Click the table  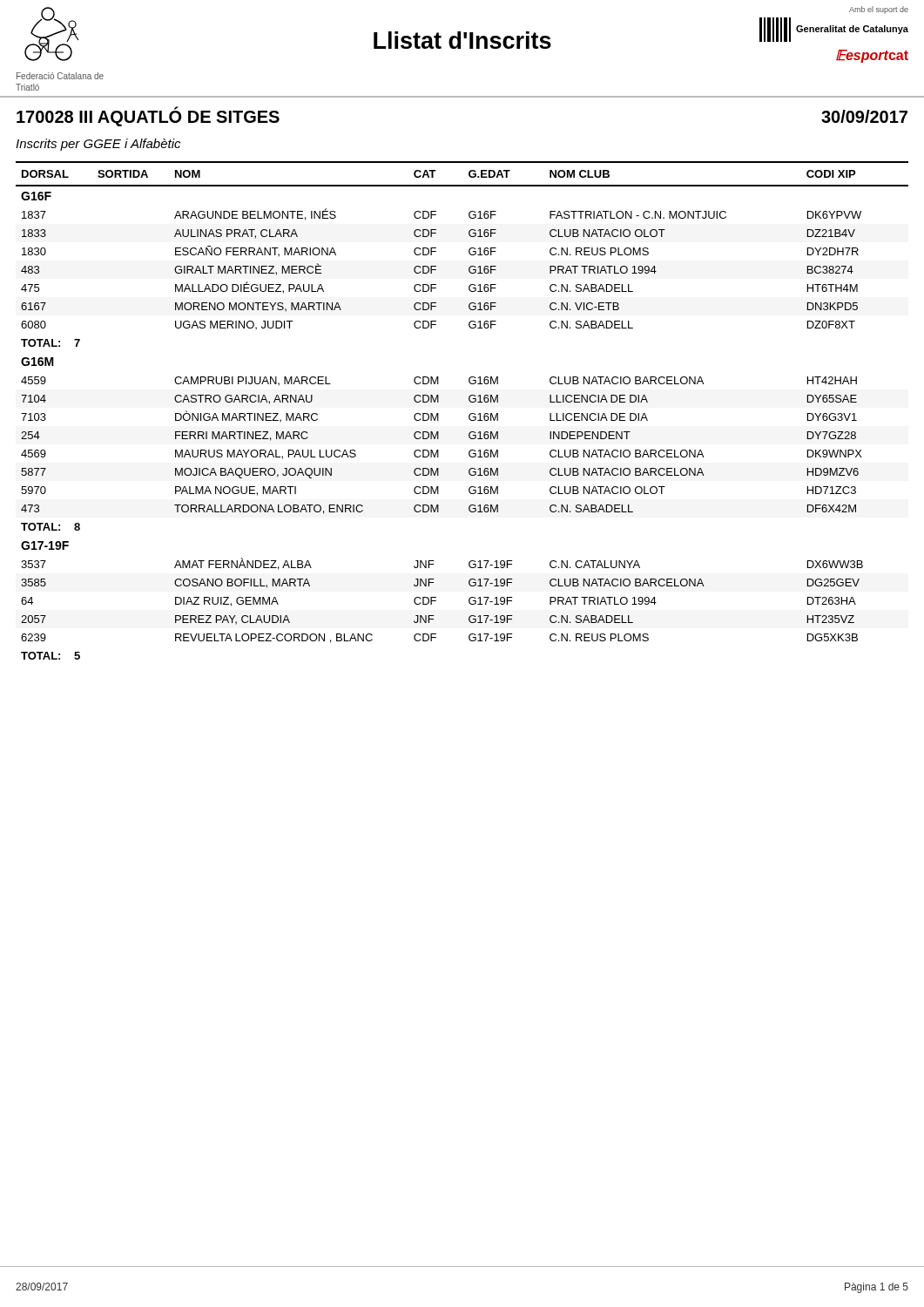pyautogui.click(x=462, y=413)
